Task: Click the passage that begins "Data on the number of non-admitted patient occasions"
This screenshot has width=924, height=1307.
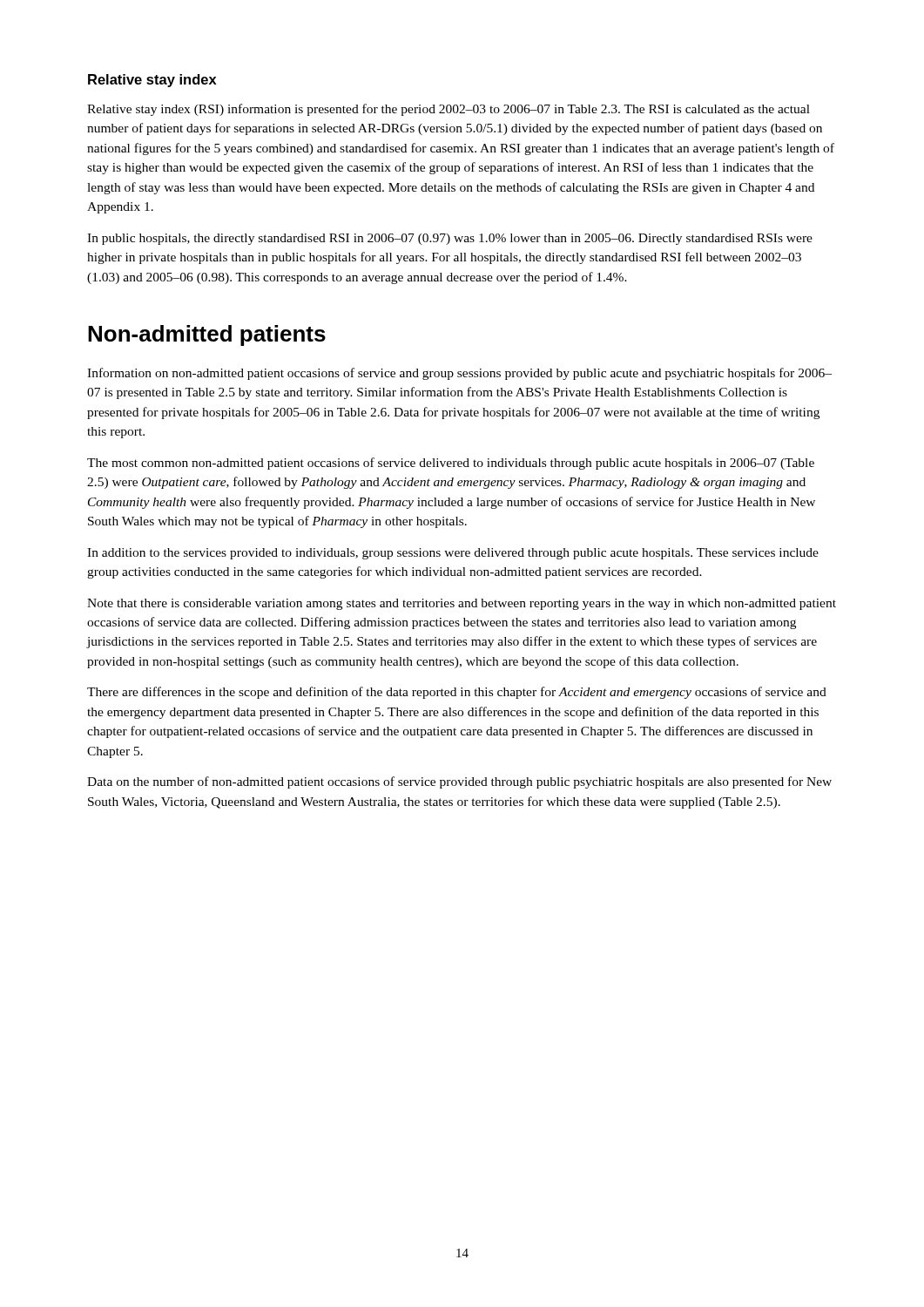Action: (x=460, y=791)
